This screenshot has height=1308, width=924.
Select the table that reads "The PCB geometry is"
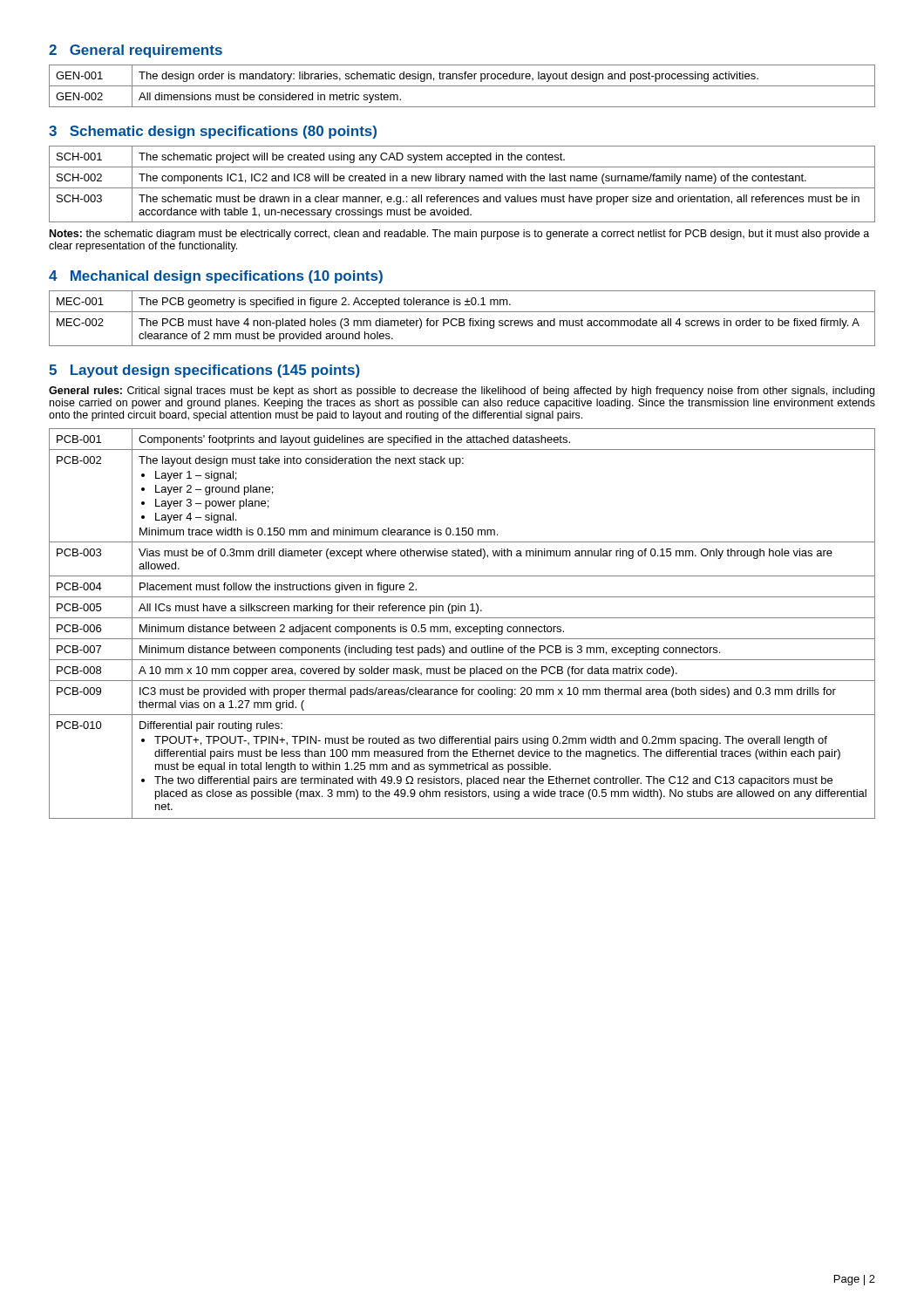[462, 318]
